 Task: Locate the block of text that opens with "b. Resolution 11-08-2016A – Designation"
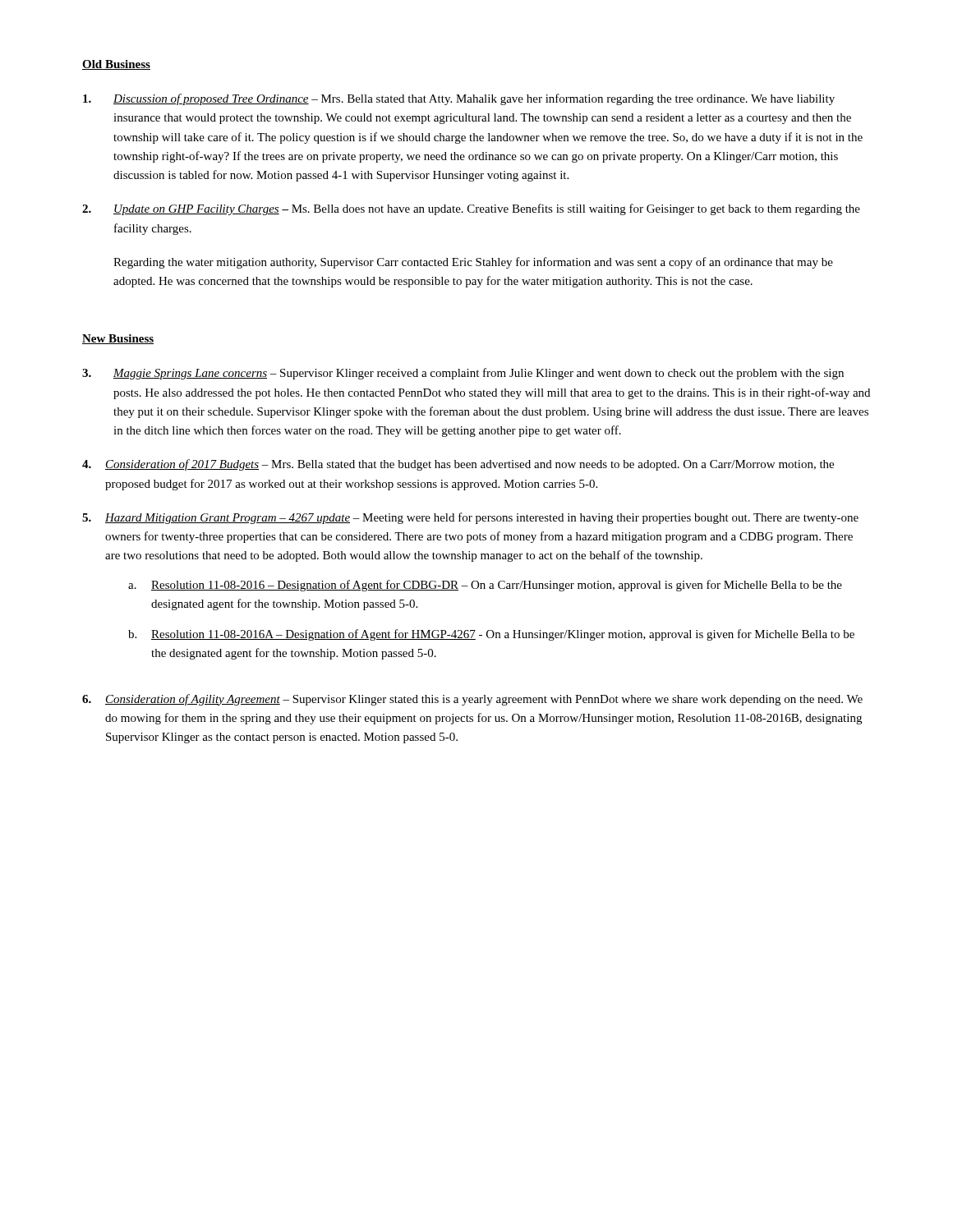pyautogui.click(x=500, y=644)
